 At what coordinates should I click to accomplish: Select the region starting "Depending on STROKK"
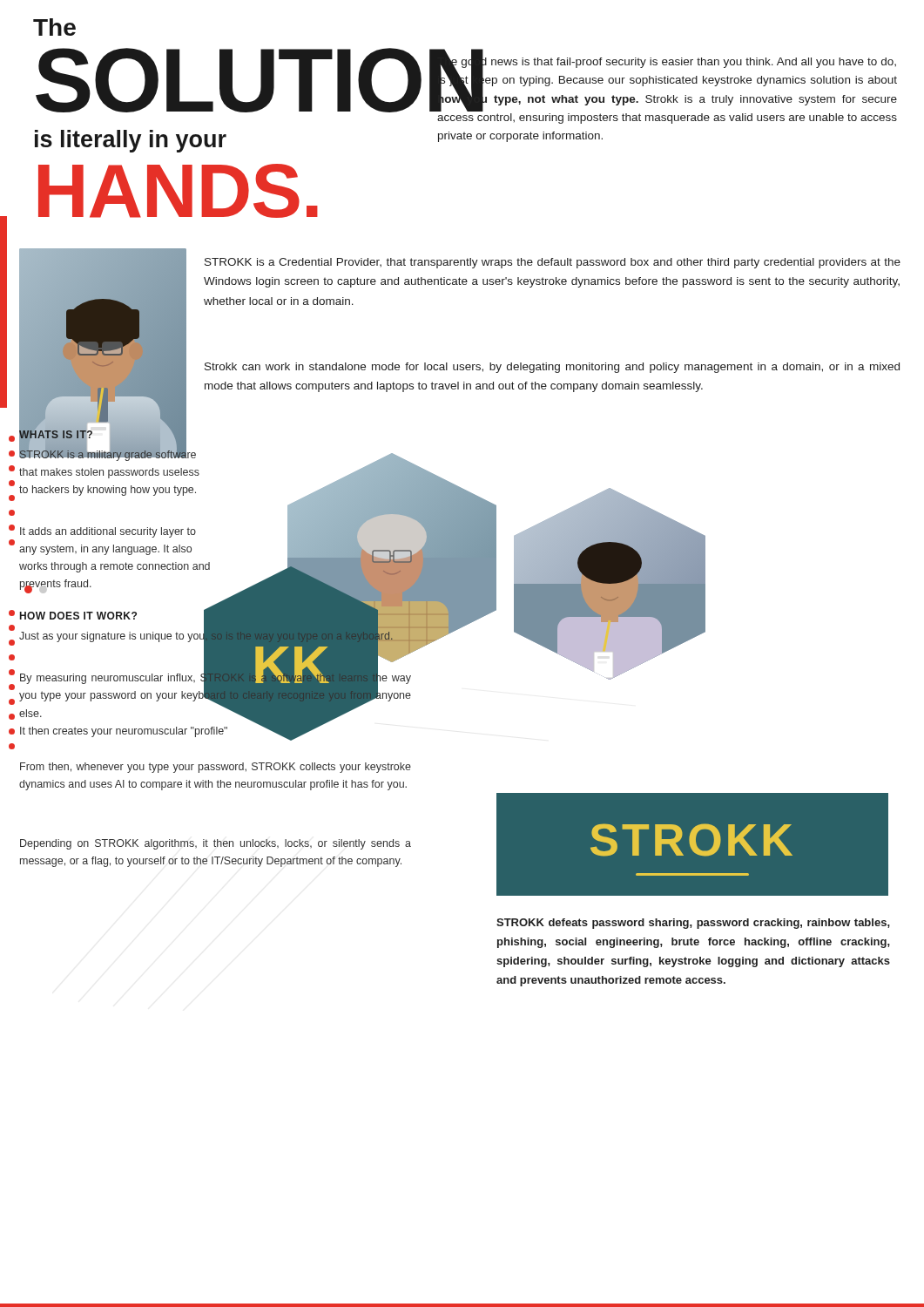click(x=215, y=852)
